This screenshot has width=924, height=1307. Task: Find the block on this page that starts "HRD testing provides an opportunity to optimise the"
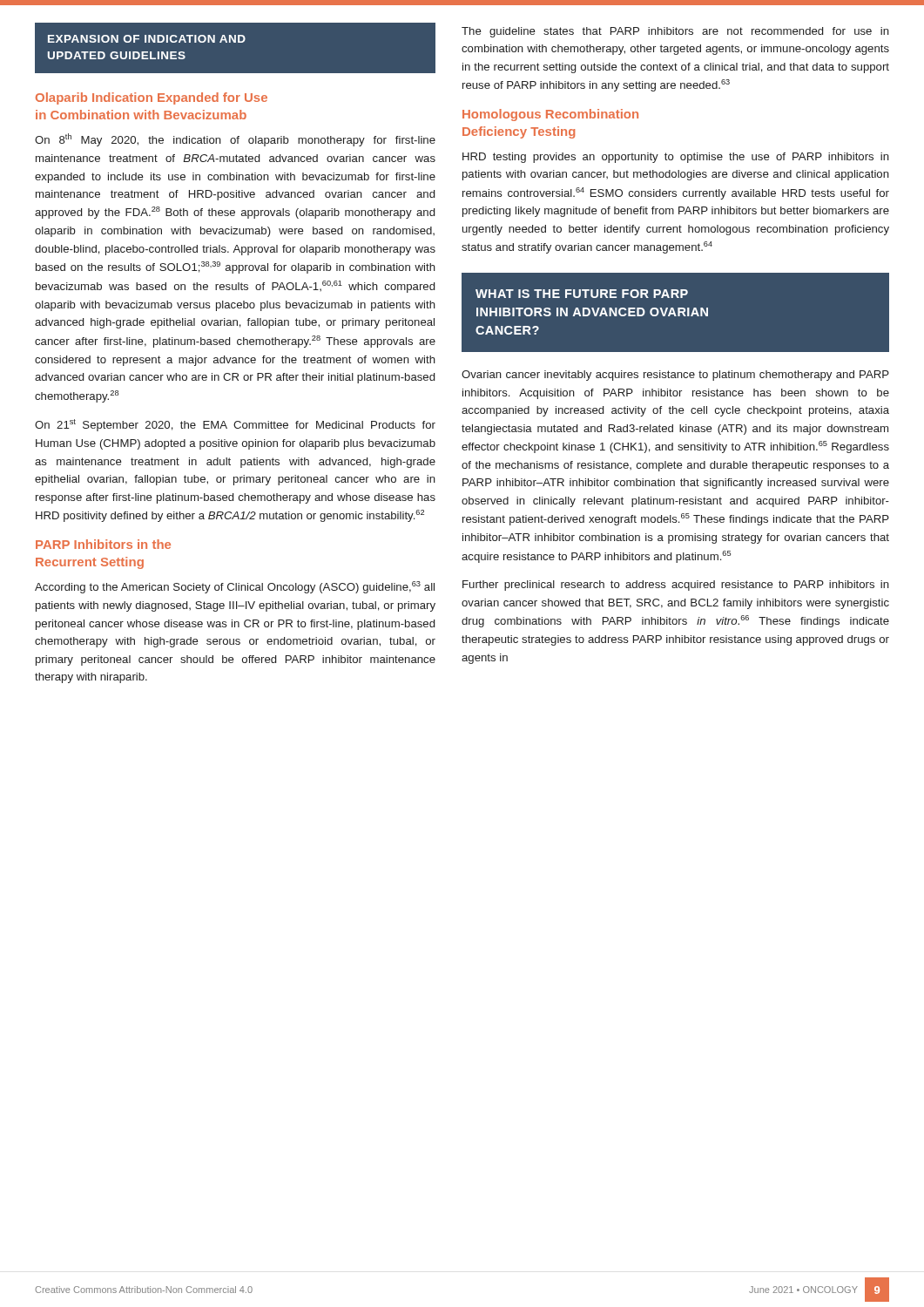[675, 202]
